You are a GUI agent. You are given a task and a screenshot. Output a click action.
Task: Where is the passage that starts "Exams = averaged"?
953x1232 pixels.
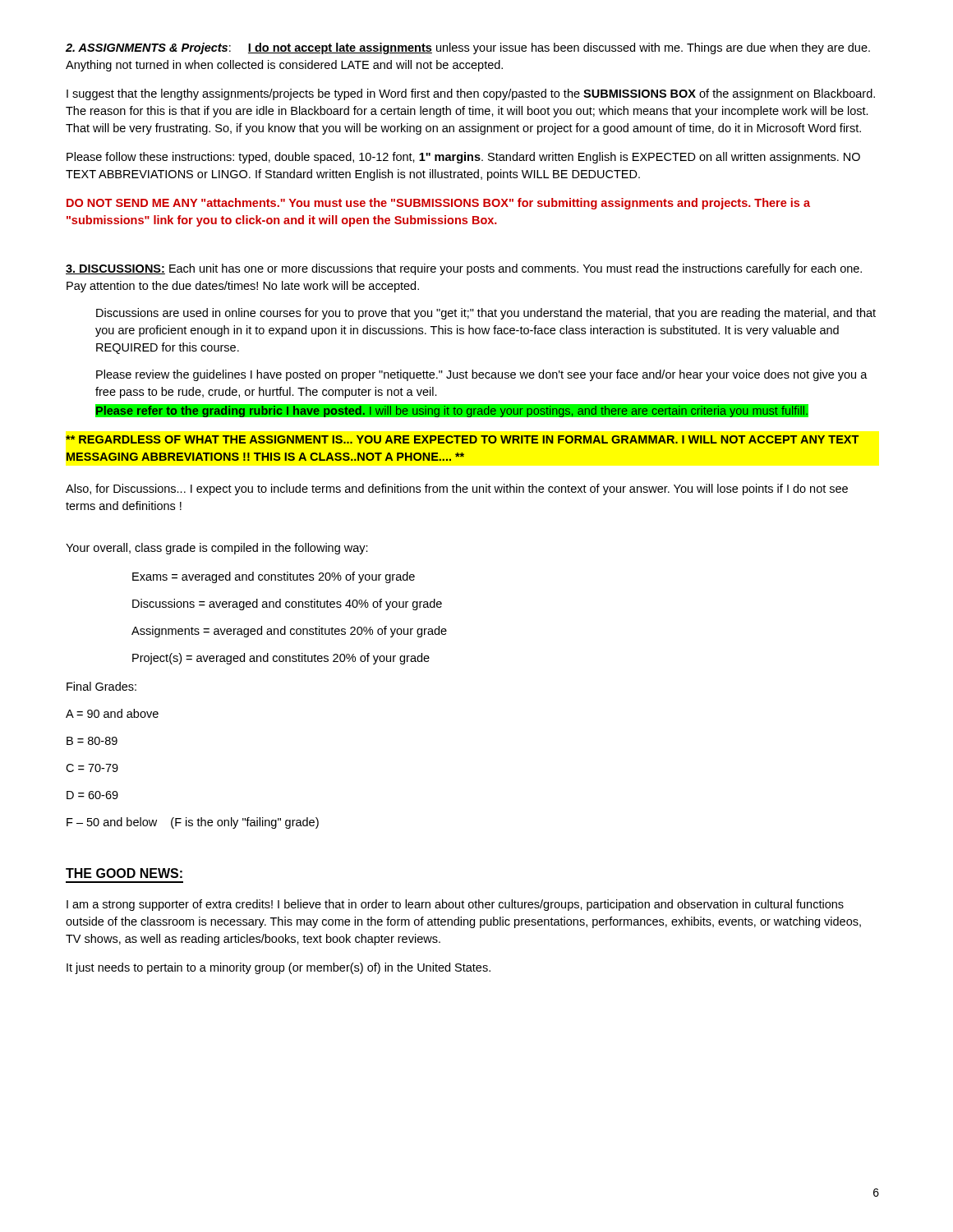pyautogui.click(x=274, y=577)
